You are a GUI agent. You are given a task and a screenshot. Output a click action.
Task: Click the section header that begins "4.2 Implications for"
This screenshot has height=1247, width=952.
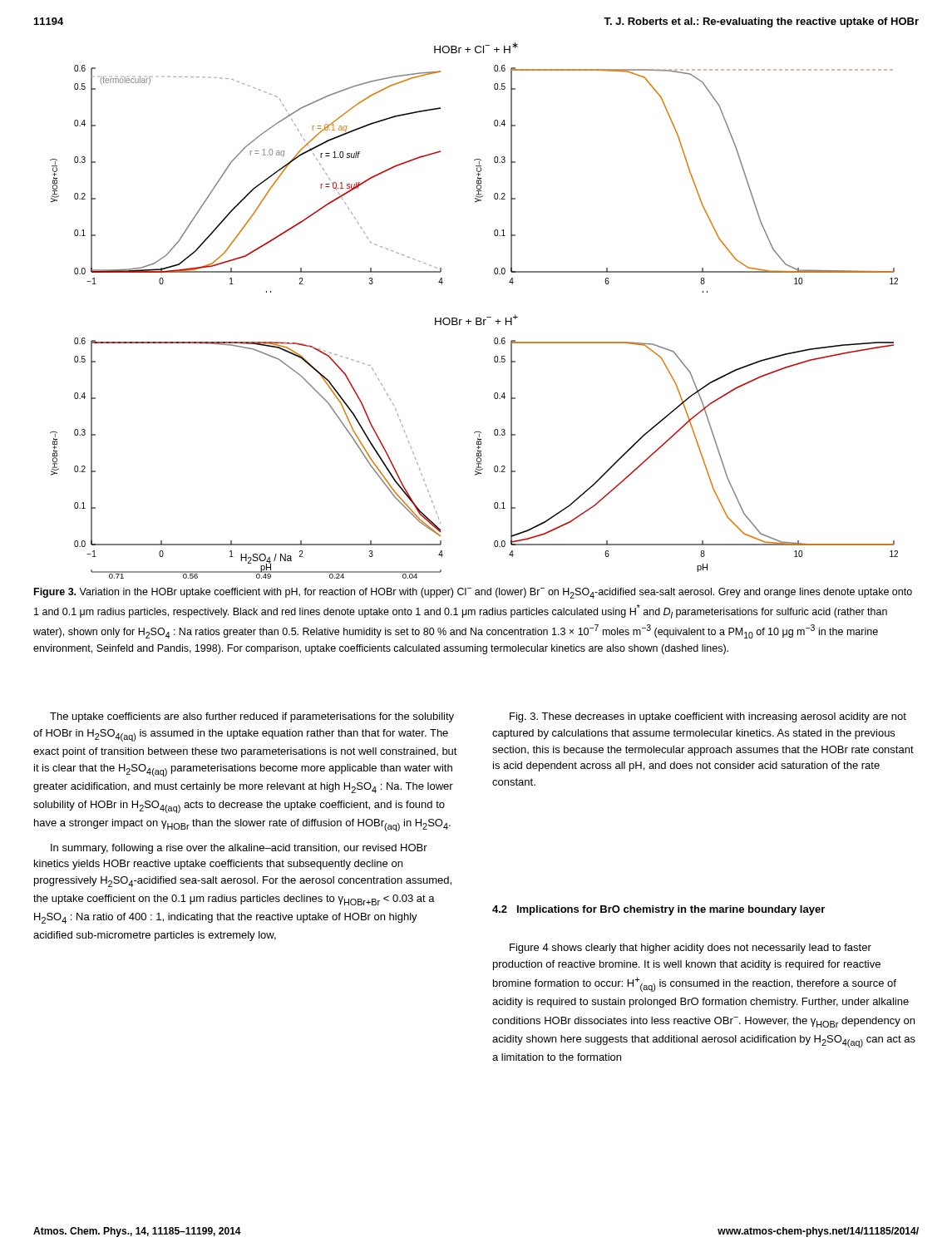(x=659, y=909)
